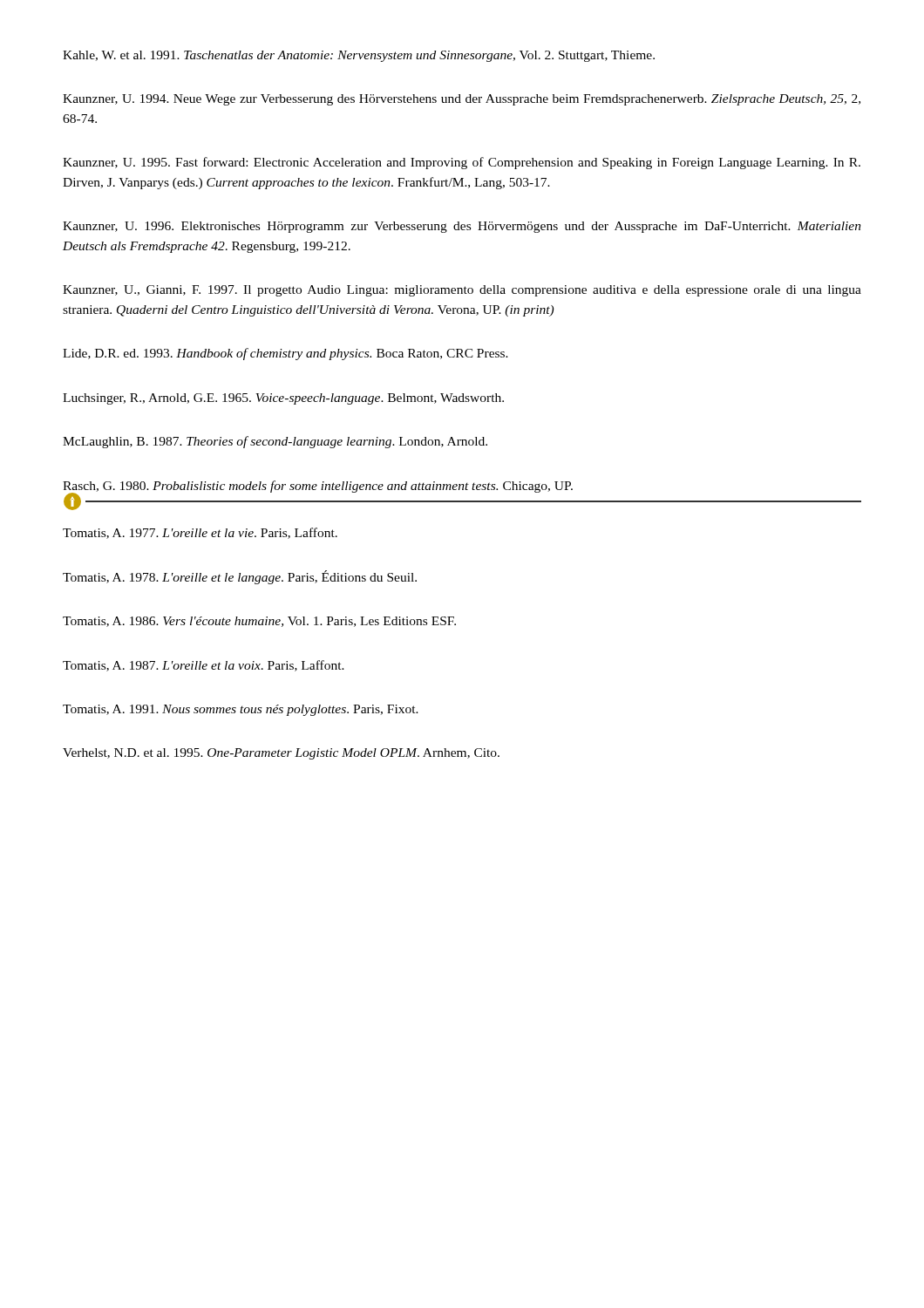
Task: Click on the list item containing "Kahle, W. et al. 1991. Taschenatlas der Anatomie:"
Action: click(x=359, y=54)
